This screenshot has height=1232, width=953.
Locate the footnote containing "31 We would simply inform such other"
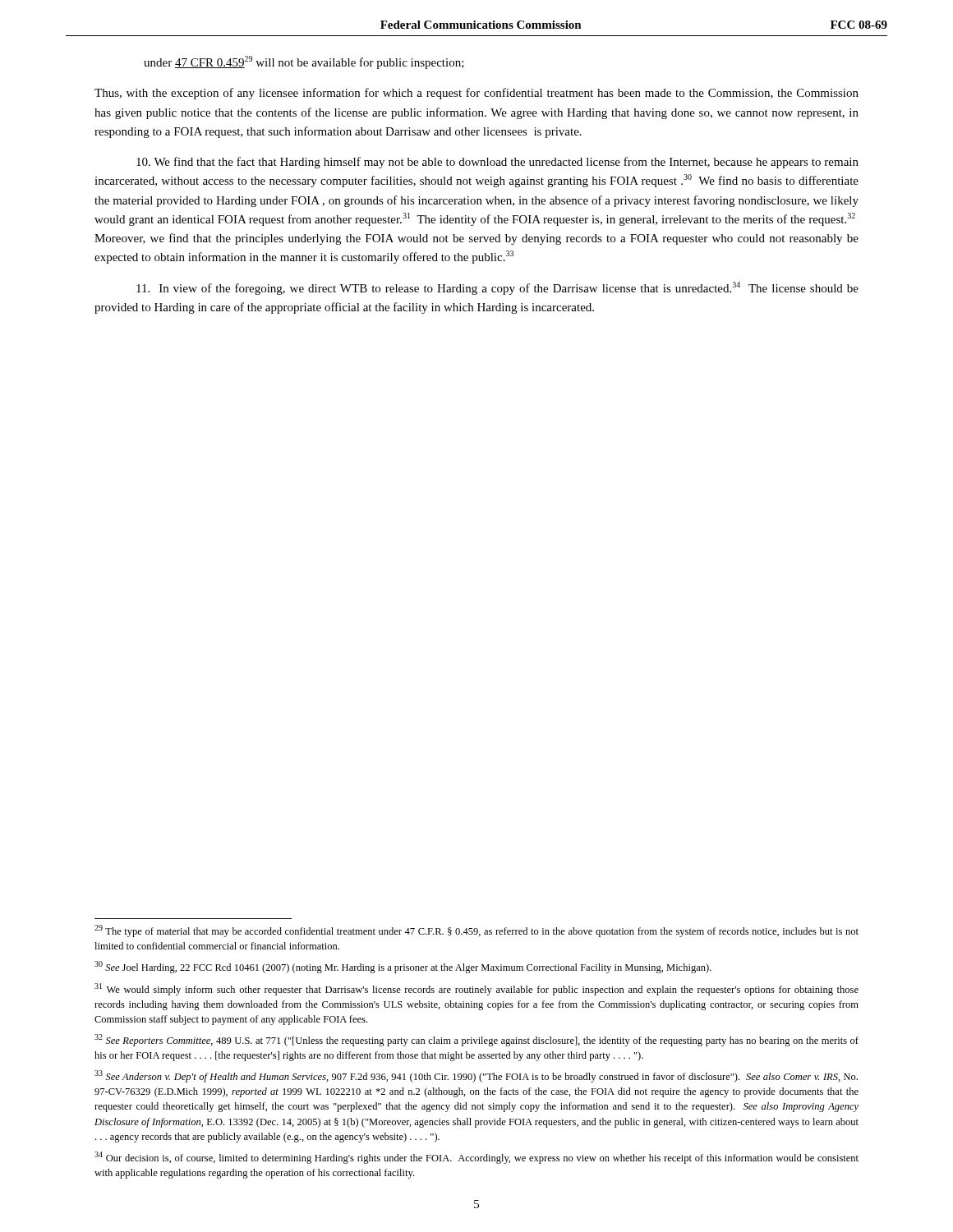[476, 1003]
